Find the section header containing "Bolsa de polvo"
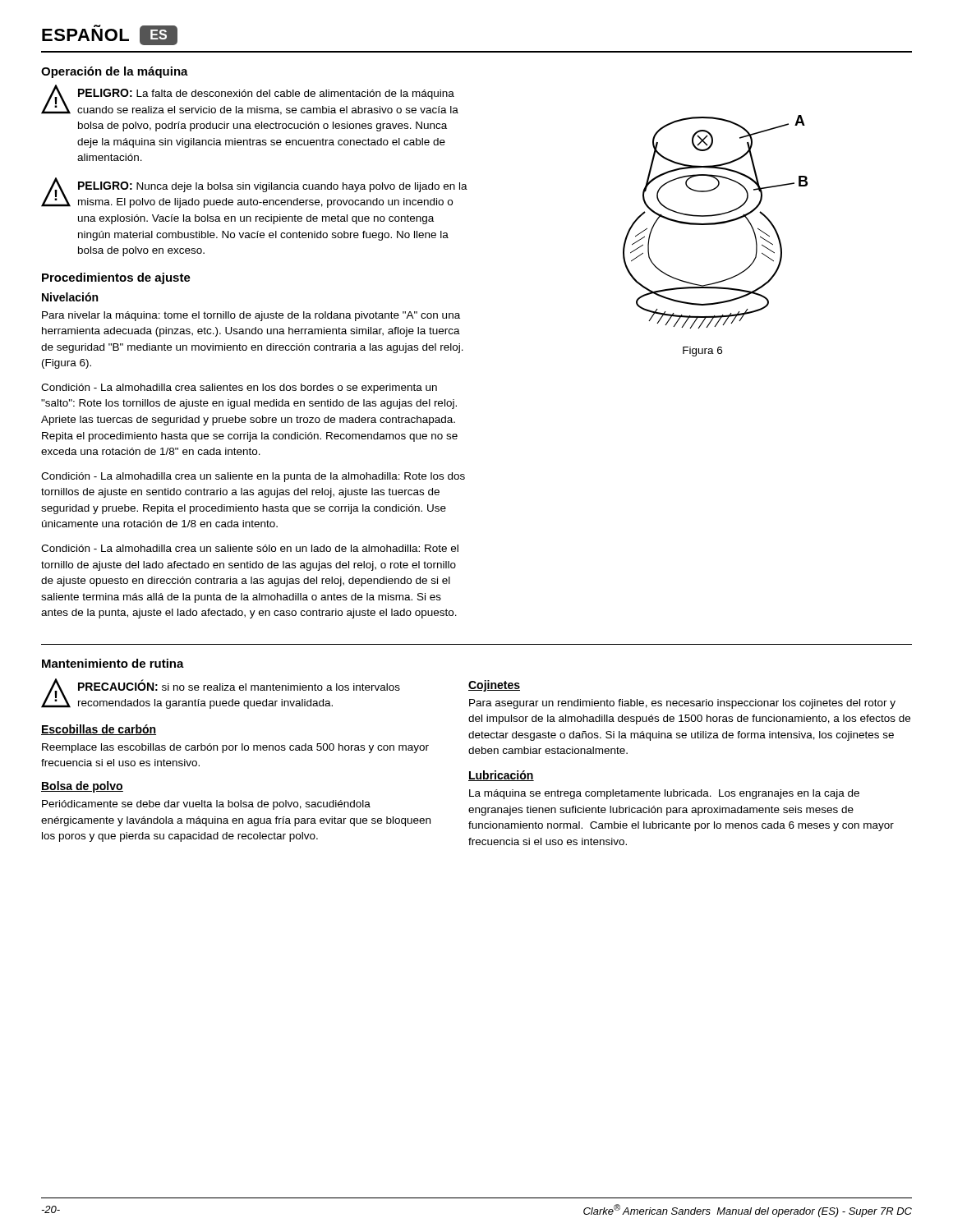Screen dimensions: 1232x953 [x=82, y=786]
